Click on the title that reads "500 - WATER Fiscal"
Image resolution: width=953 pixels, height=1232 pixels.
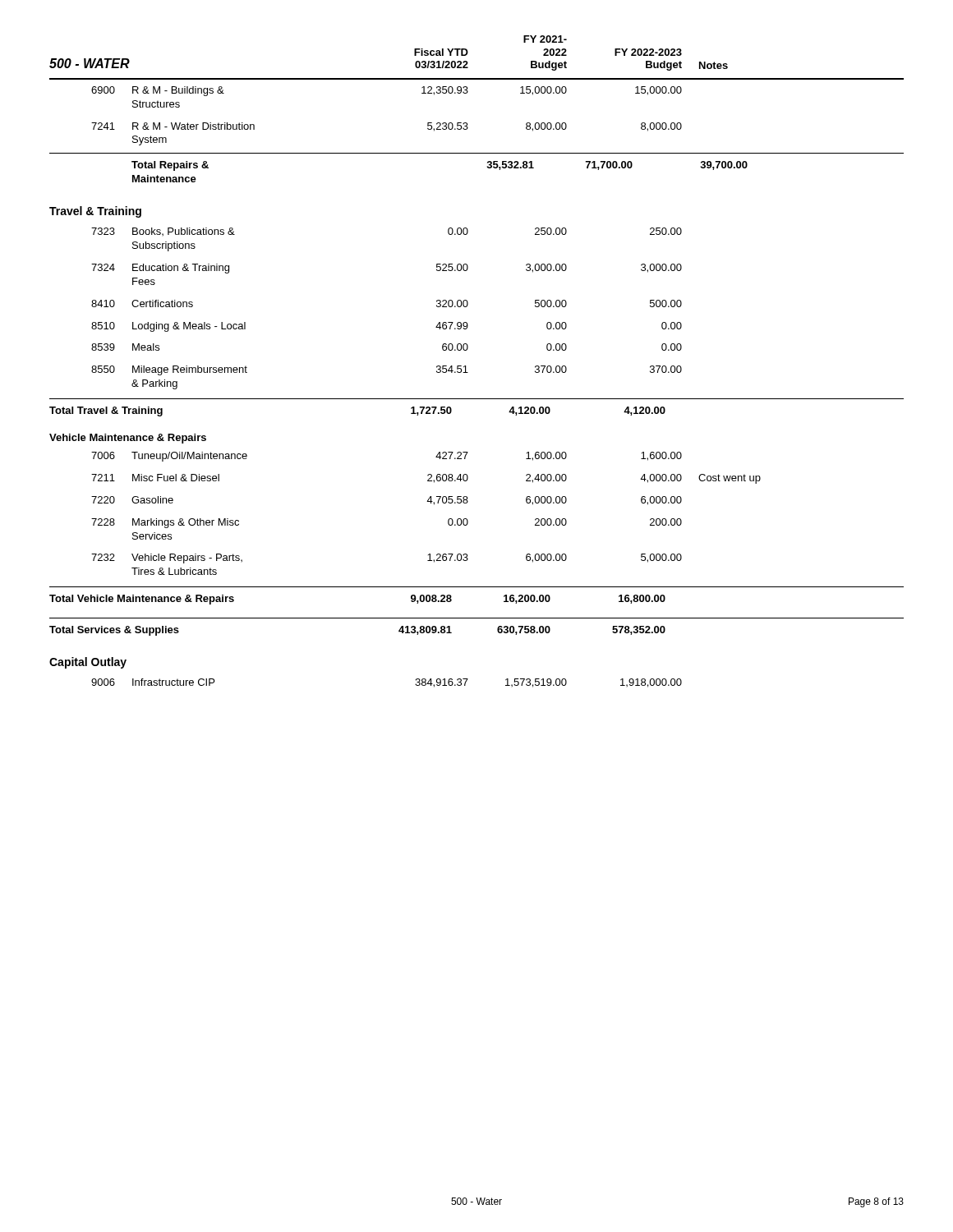476,52
